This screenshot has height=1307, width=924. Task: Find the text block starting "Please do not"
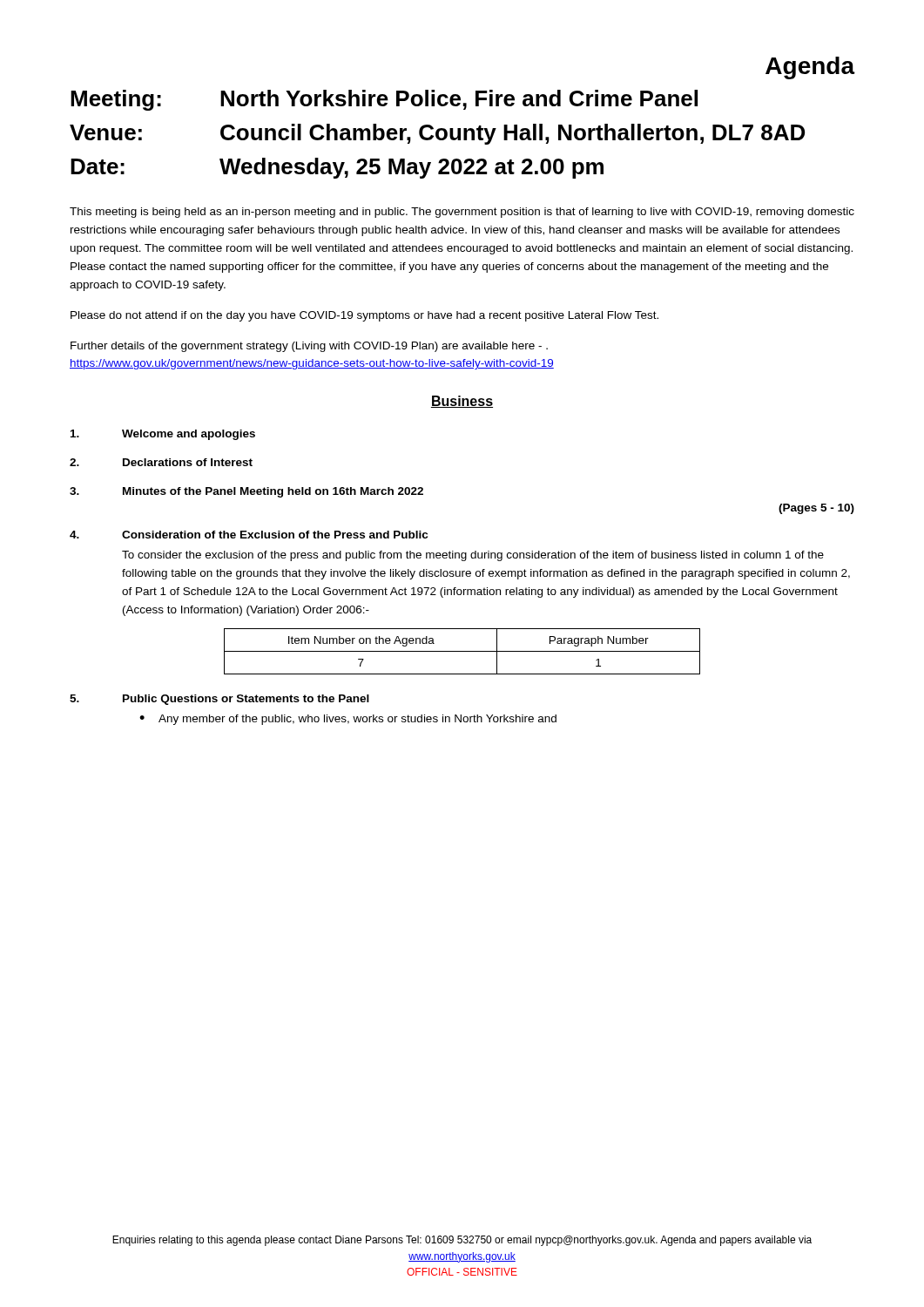point(365,315)
